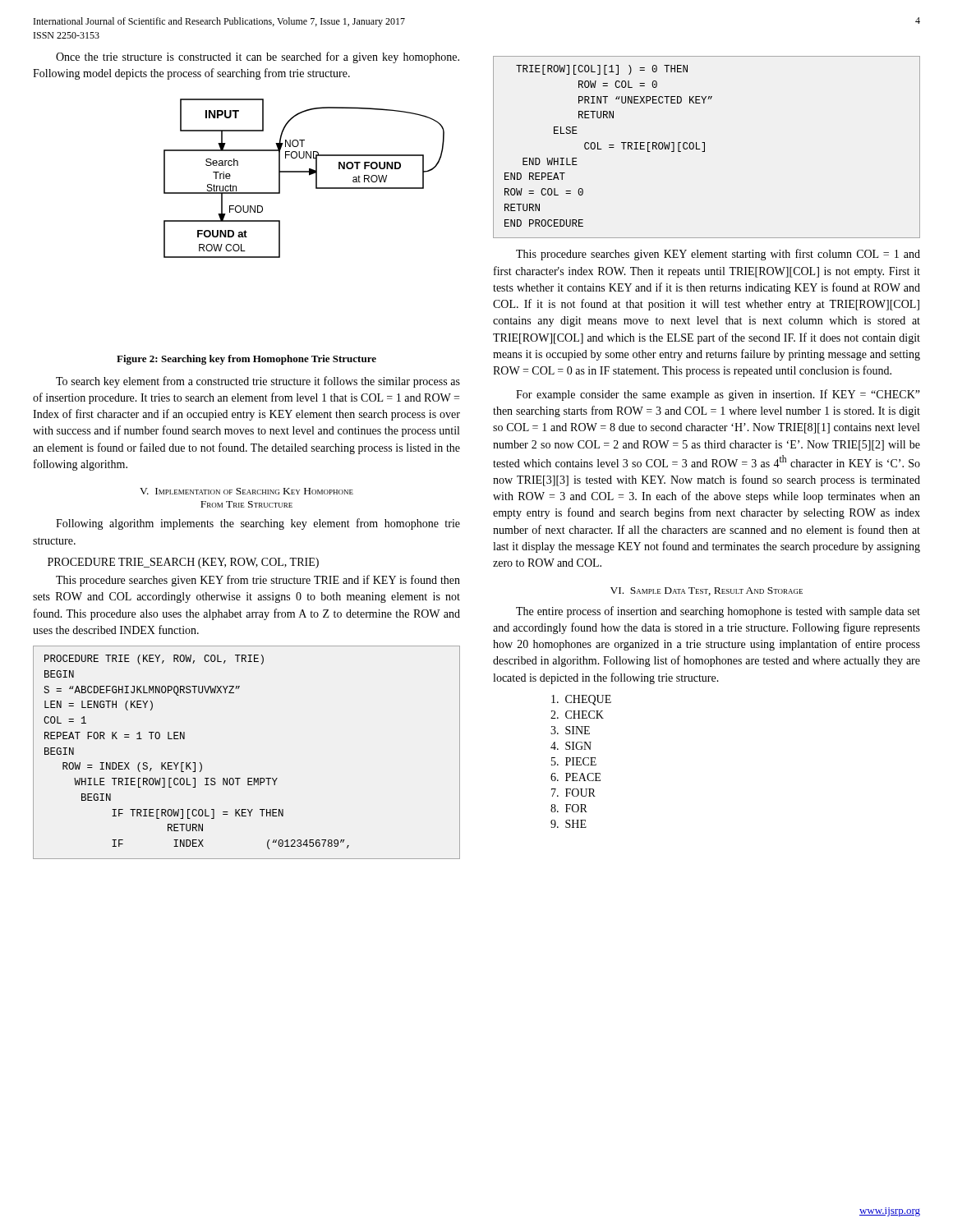
Task: Locate the text "5. PIECE"
Action: (574, 762)
